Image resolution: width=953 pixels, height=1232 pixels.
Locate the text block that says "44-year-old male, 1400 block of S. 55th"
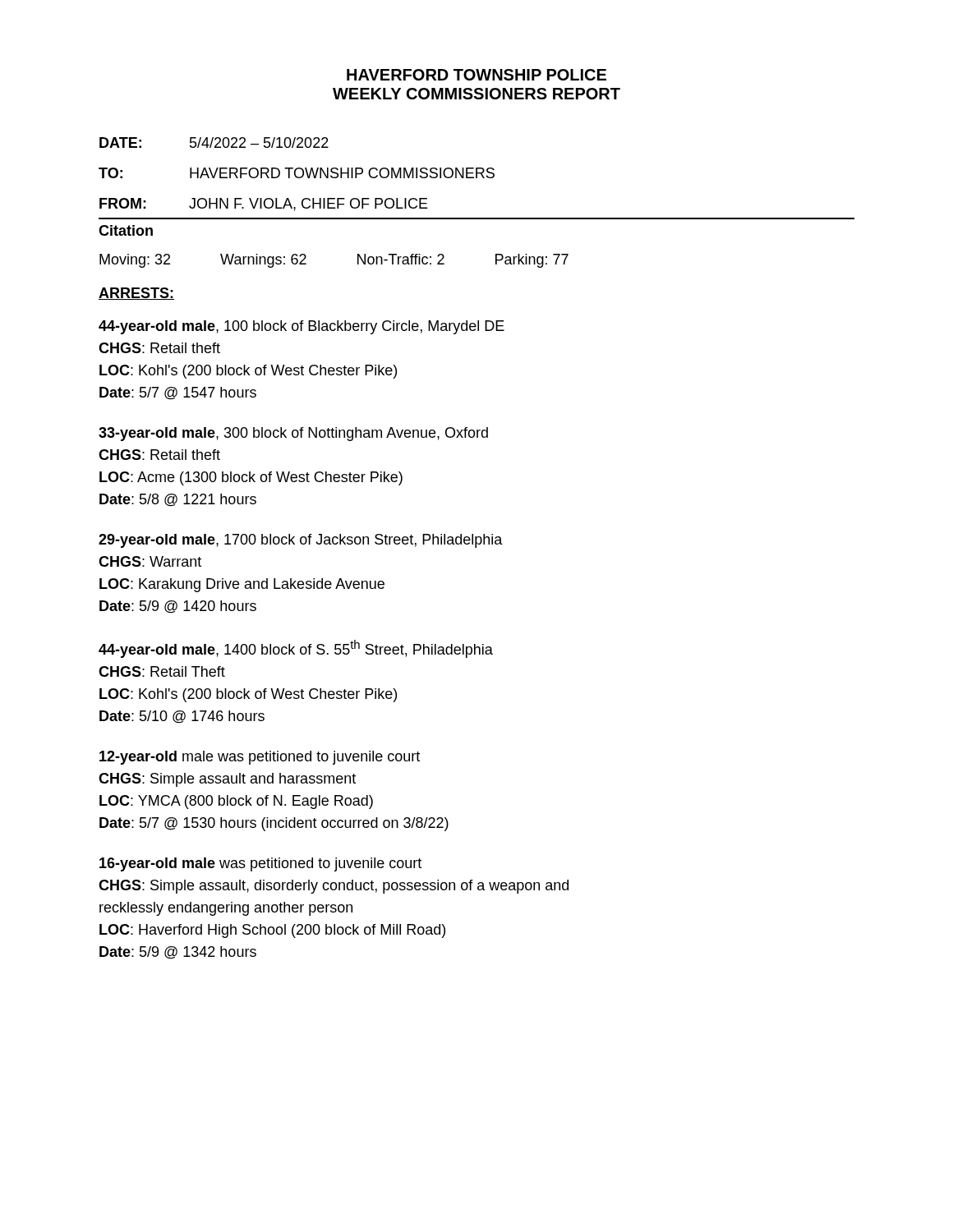[x=296, y=649]
